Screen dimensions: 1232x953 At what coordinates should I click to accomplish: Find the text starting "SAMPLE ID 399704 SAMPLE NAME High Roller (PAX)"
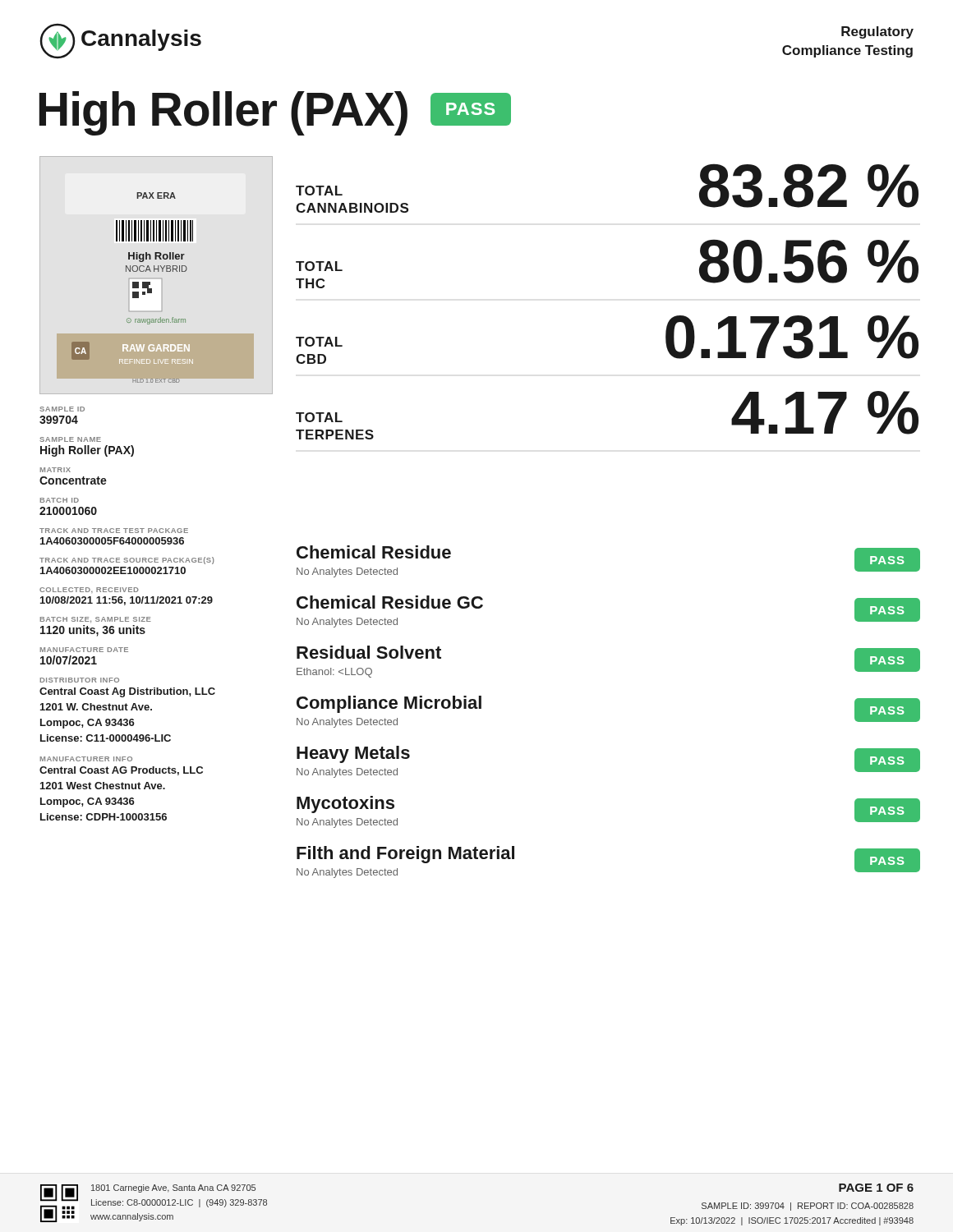[154, 615]
